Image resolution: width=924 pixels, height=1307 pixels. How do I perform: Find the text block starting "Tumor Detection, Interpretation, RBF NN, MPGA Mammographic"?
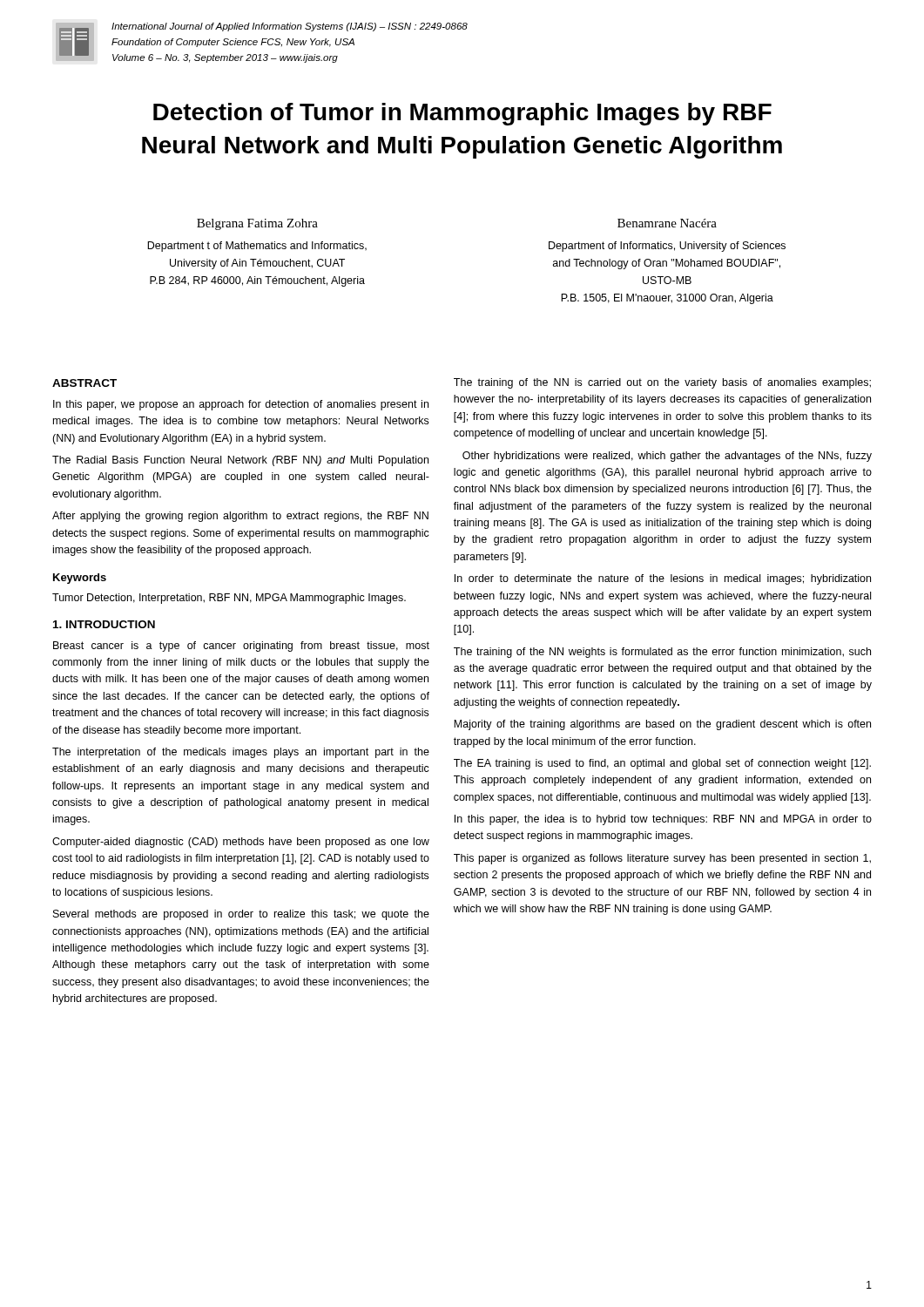point(241,599)
